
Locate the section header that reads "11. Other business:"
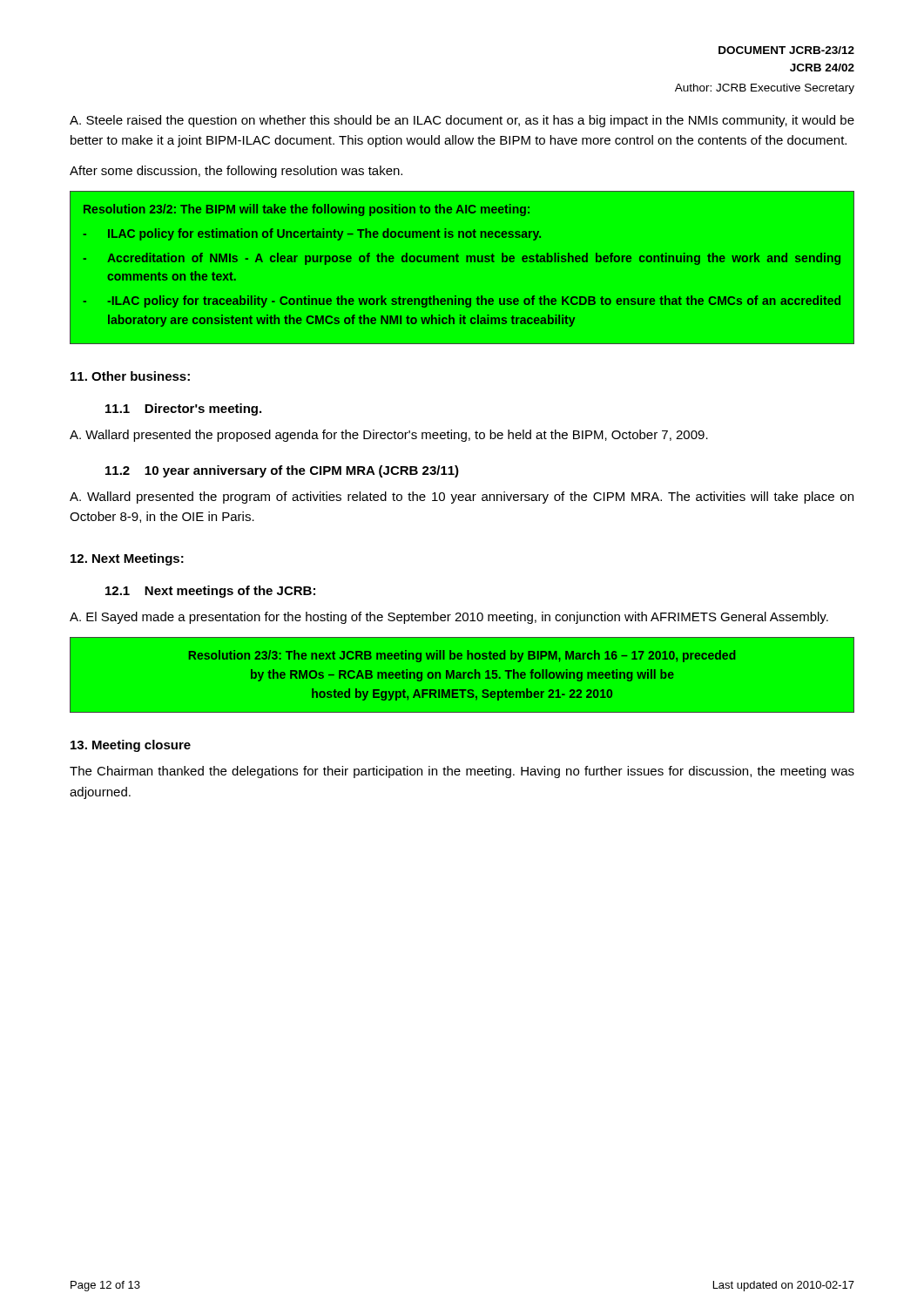click(x=130, y=376)
